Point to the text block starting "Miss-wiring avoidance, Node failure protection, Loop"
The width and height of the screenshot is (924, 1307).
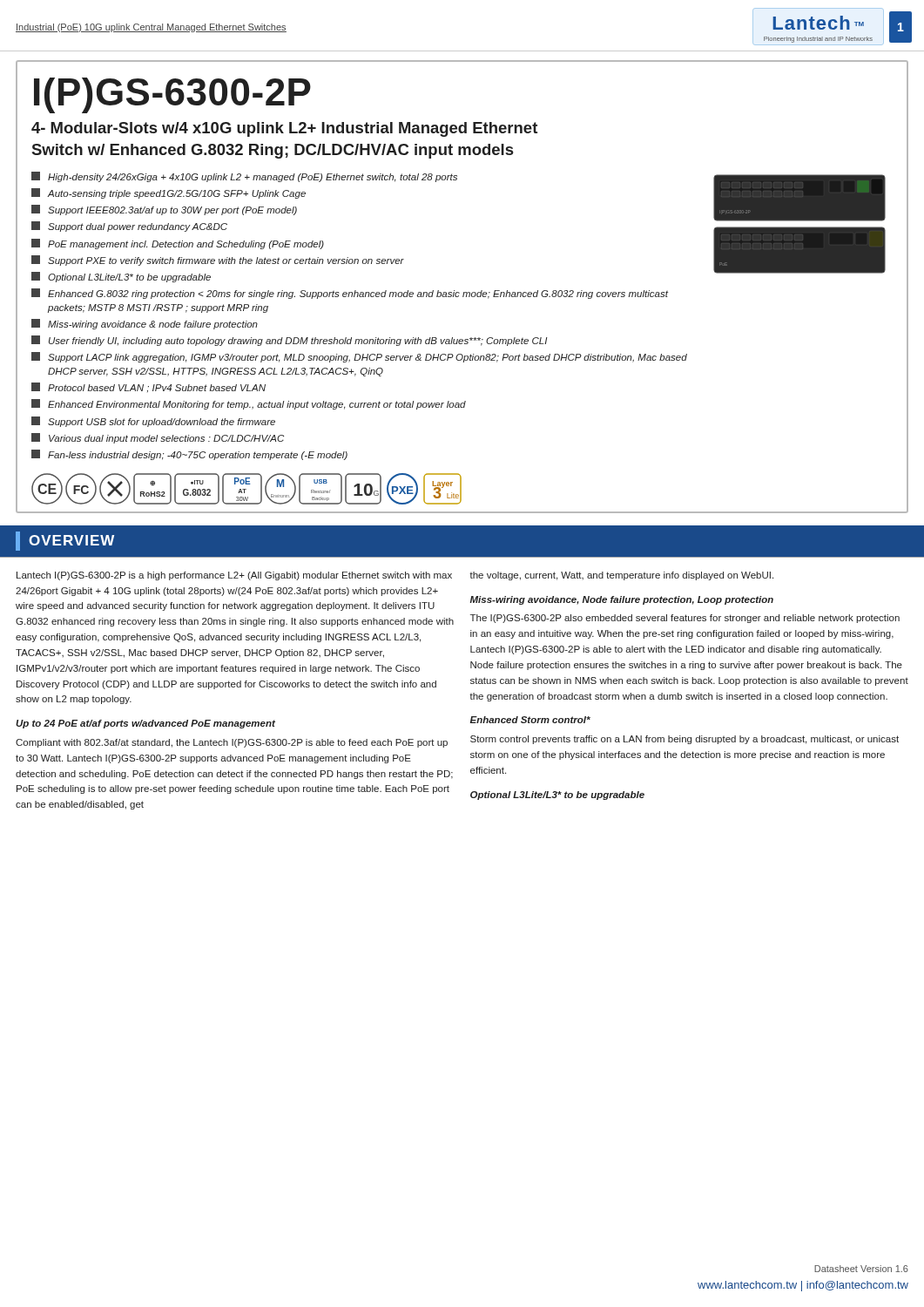click(689, 647)
